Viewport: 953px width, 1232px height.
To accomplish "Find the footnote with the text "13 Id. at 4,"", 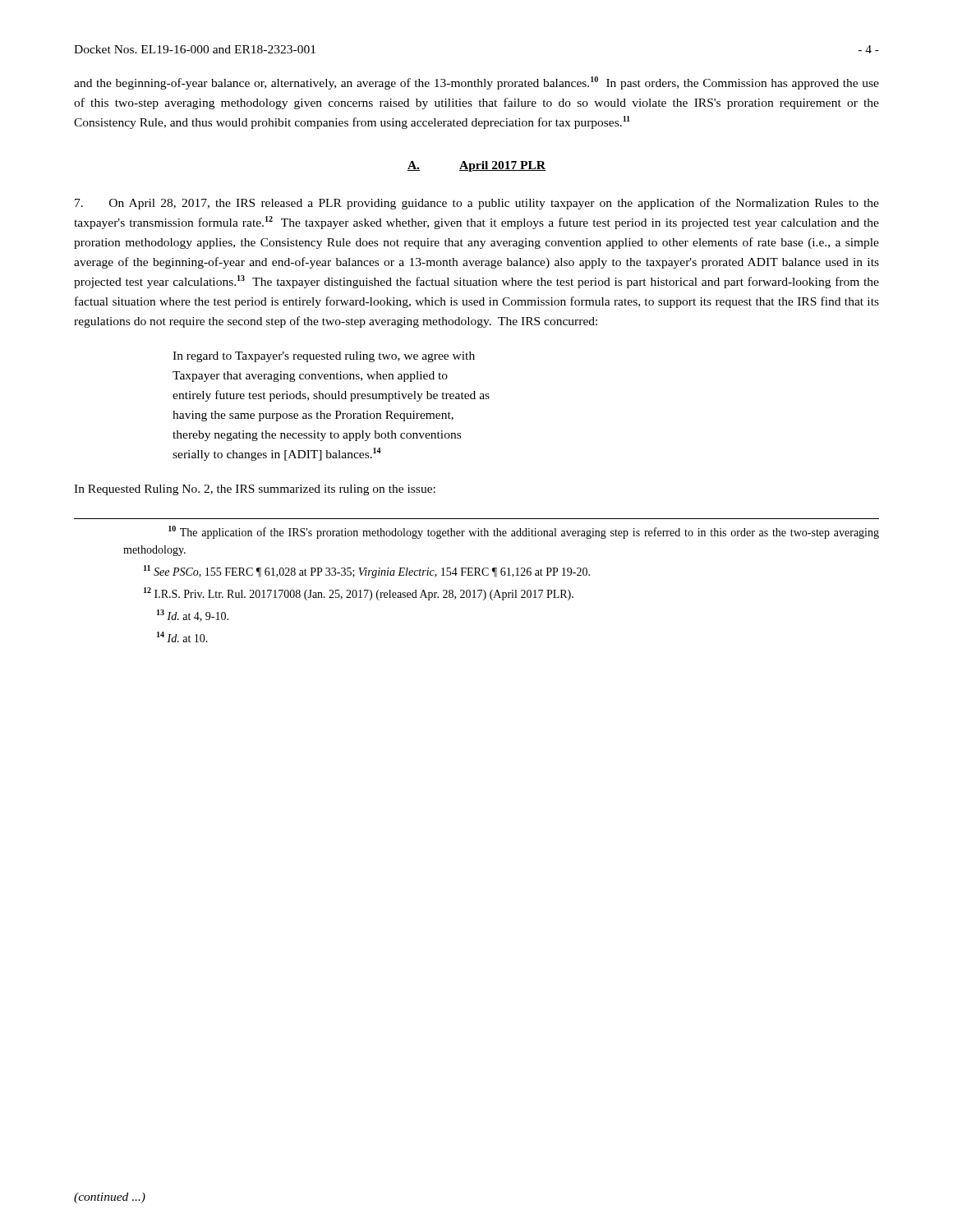I will pos(152,615).
